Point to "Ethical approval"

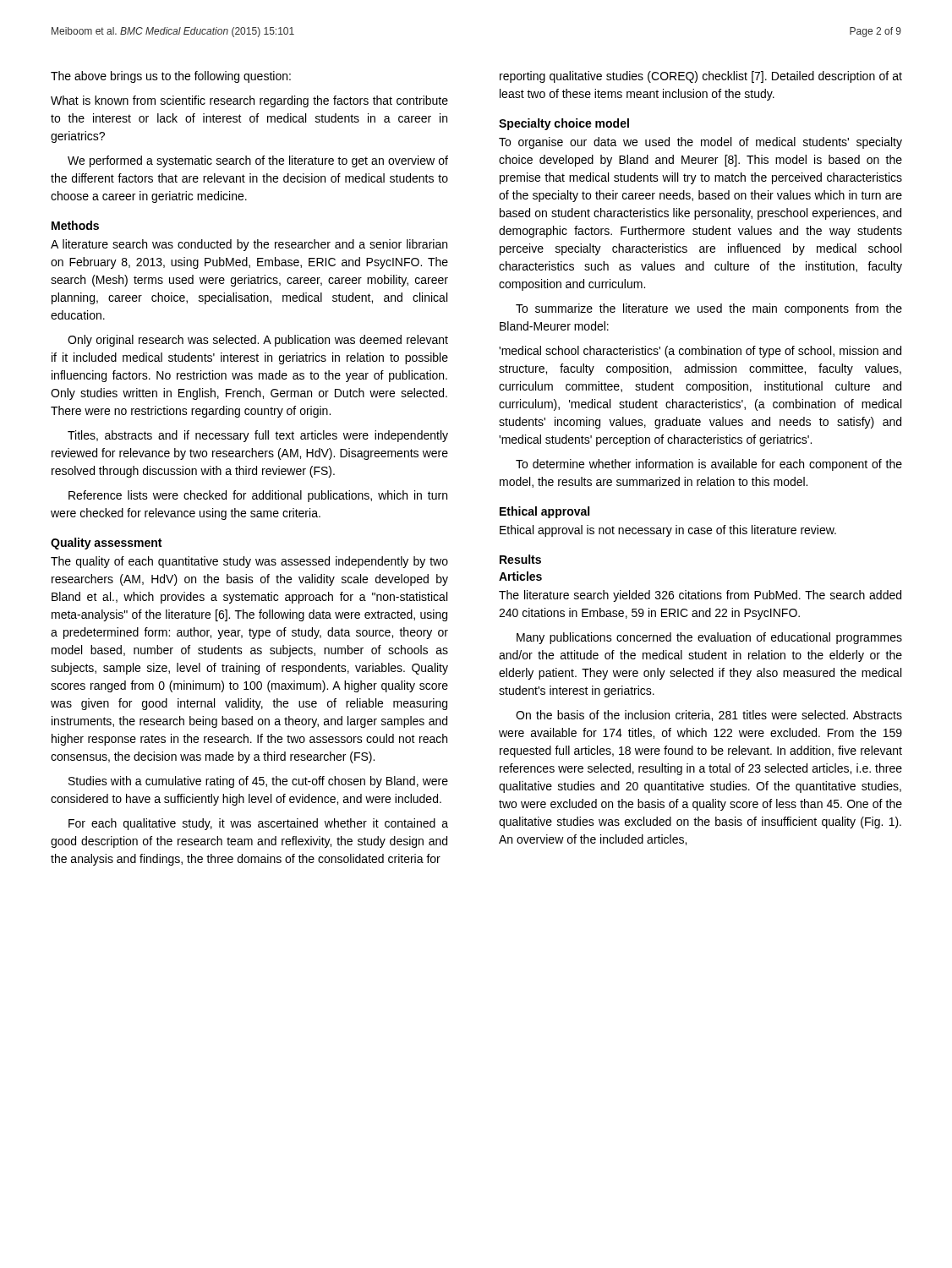click(545, 511)
